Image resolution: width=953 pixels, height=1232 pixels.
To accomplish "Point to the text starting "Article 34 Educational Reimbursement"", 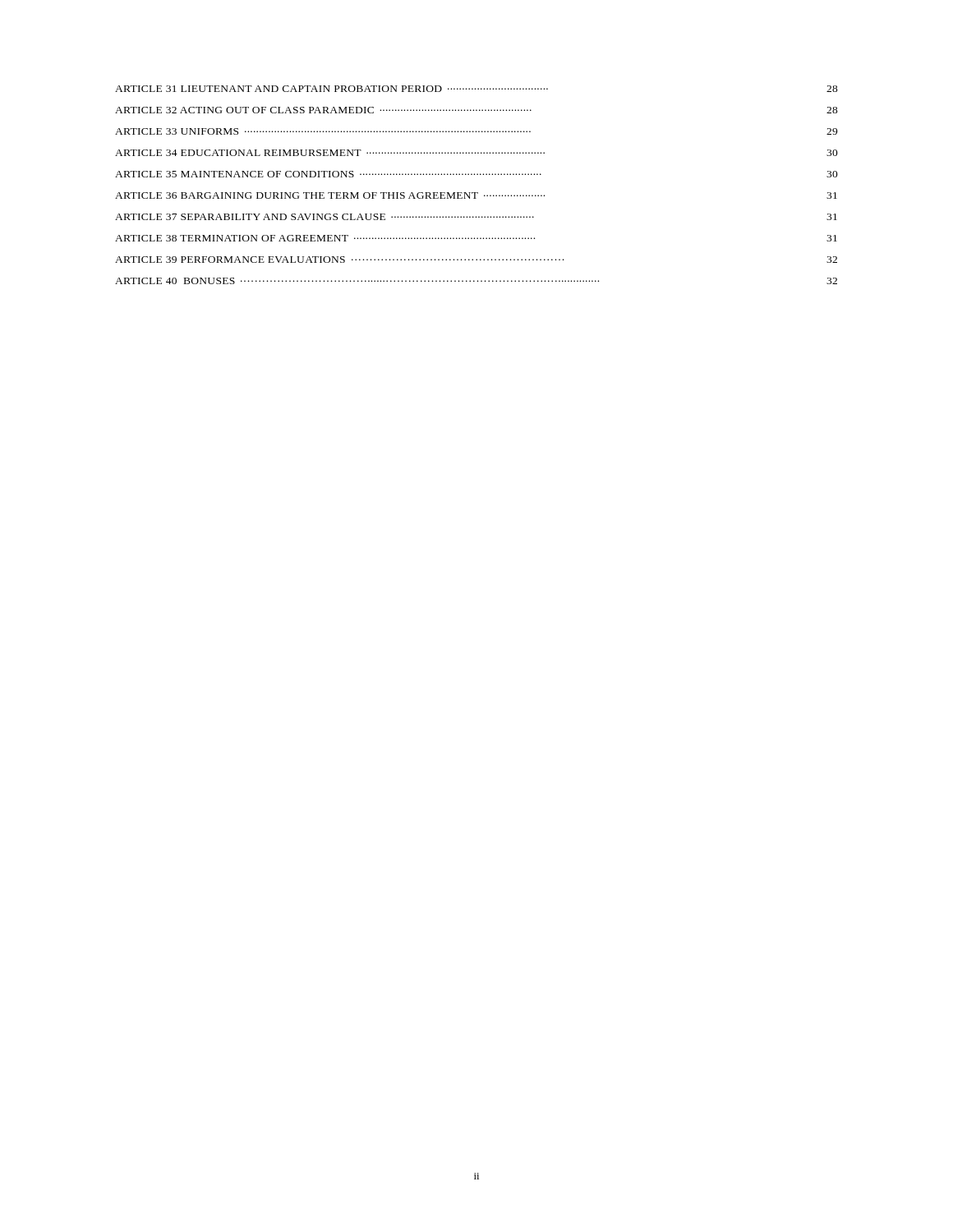I will [476, 153].
